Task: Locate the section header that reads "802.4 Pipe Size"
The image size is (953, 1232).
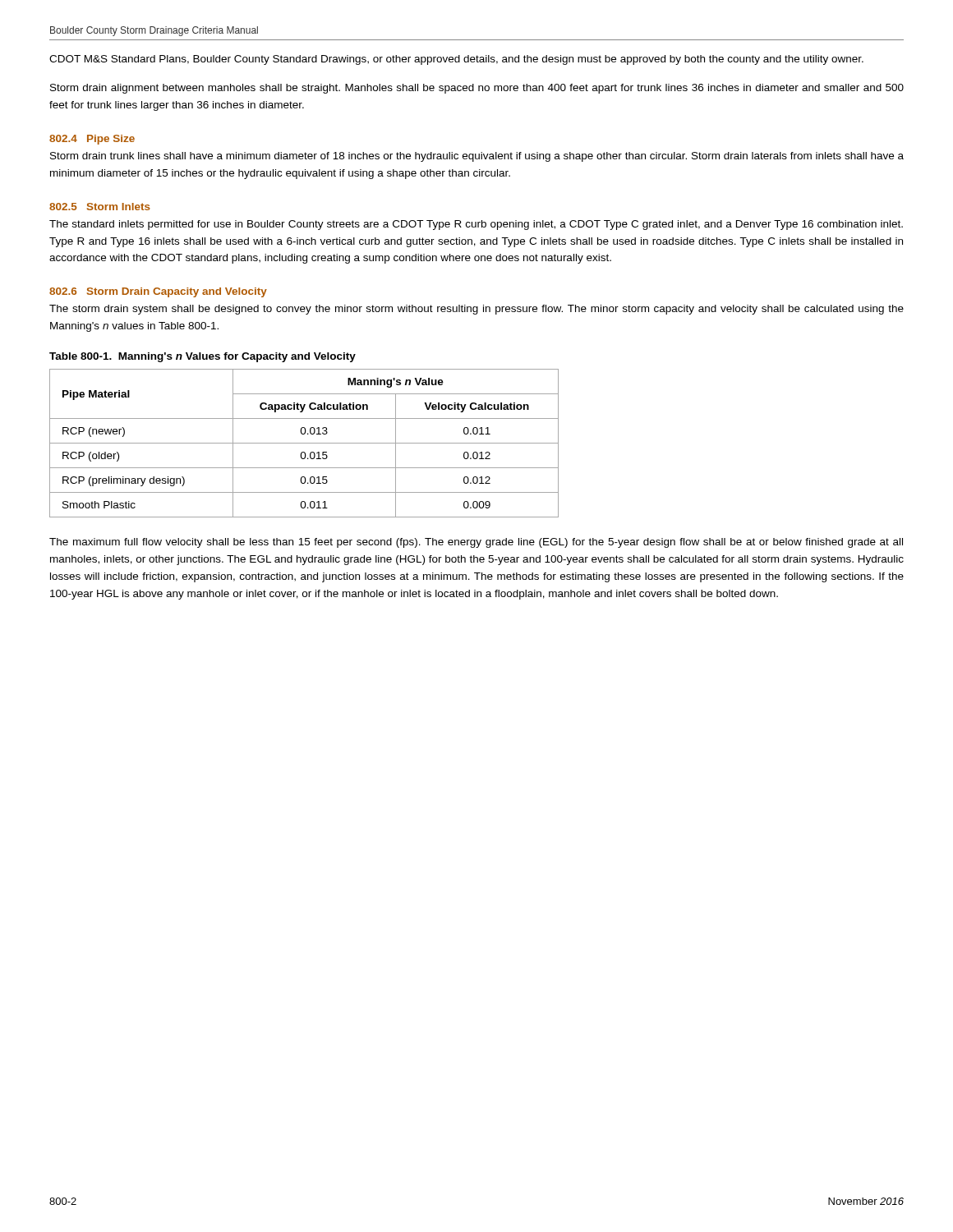Action: tap(92, 138)
